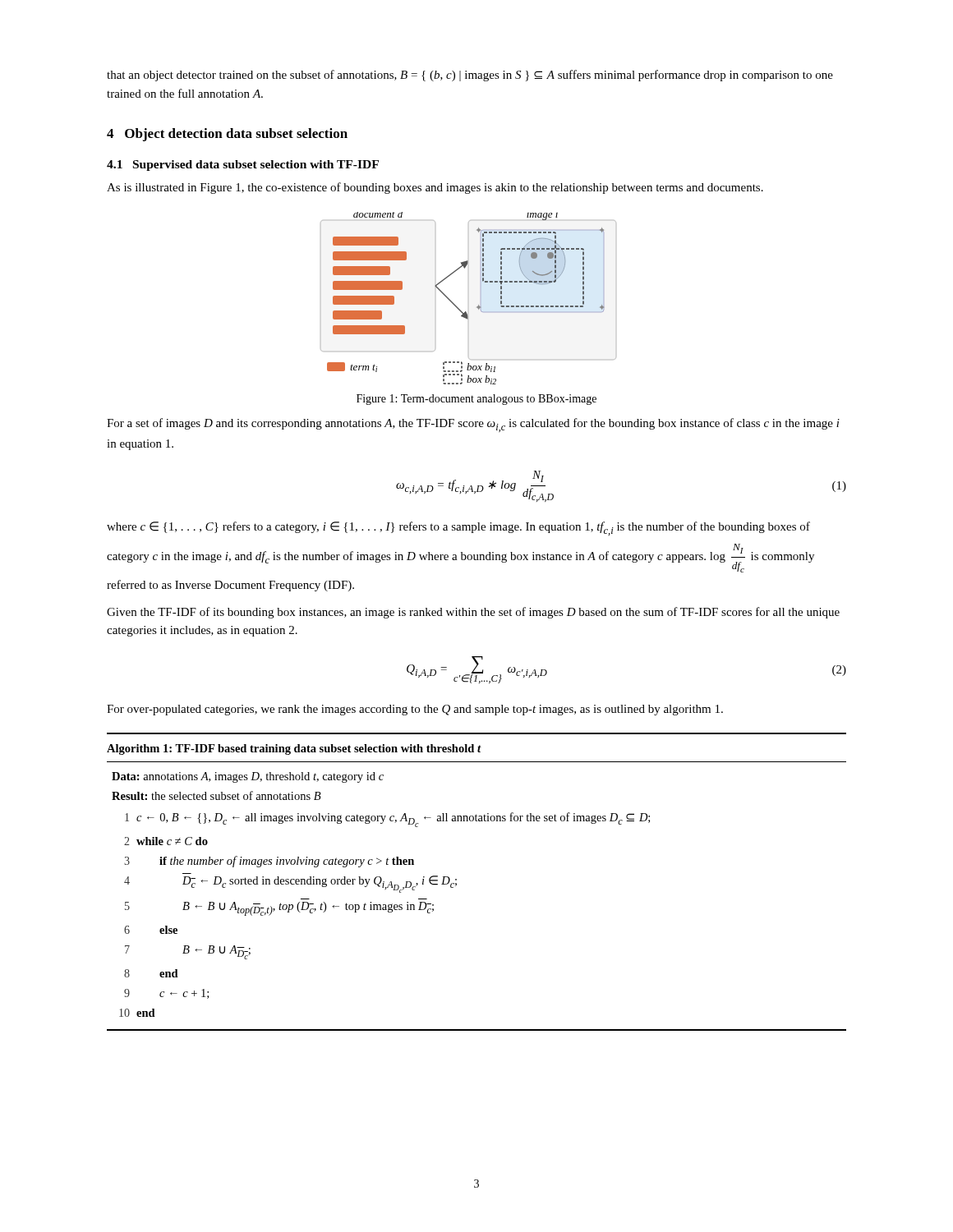Viewport: 953px width, 1232px height.
Task: Locate the formula containing "Qi,A,D = ∑ c′∈{1,...,C} ωc′,i,A,D (2)"
Action: coord(473,671)
